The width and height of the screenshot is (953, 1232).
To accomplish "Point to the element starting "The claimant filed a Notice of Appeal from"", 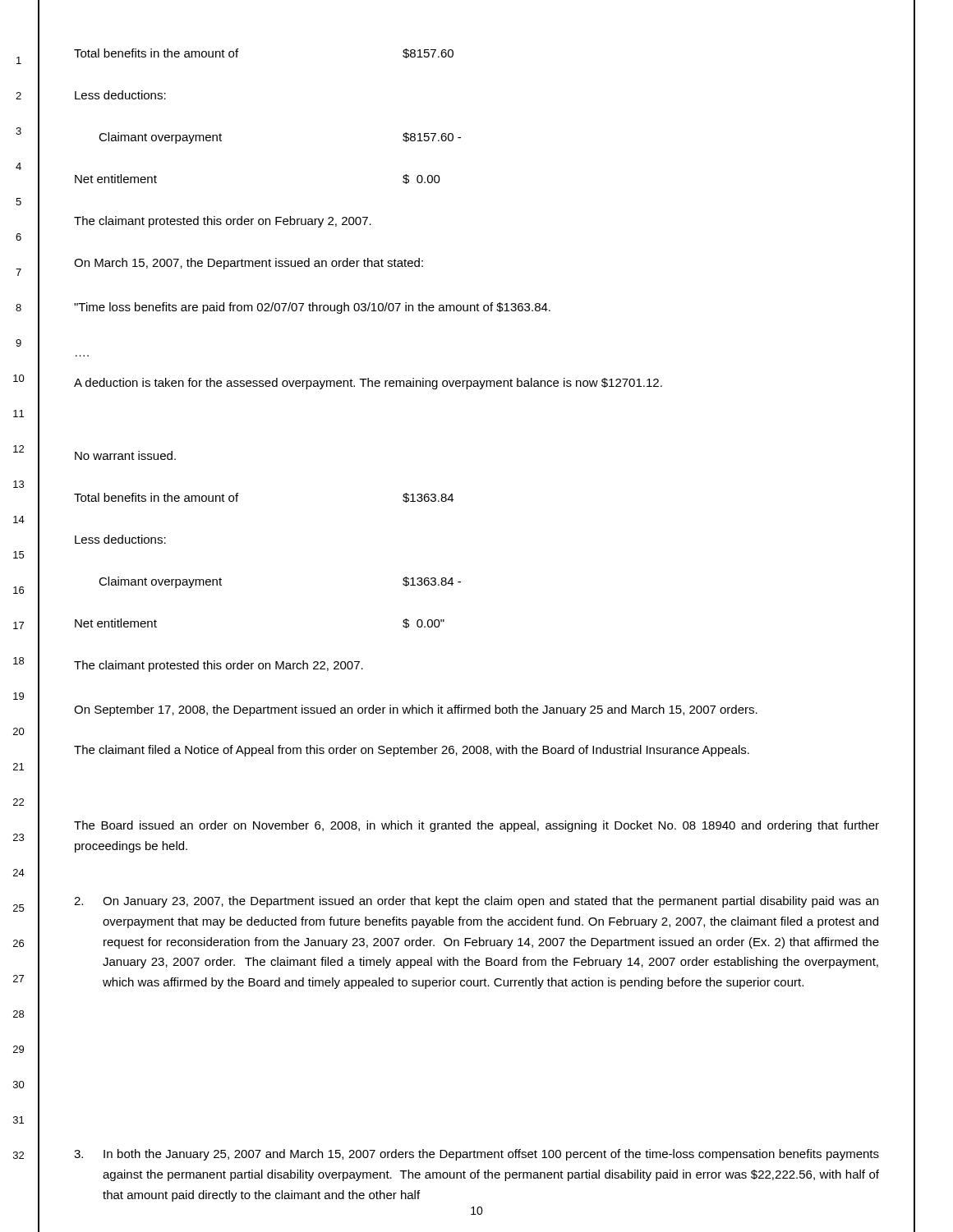I will click(x=412, y=749).
